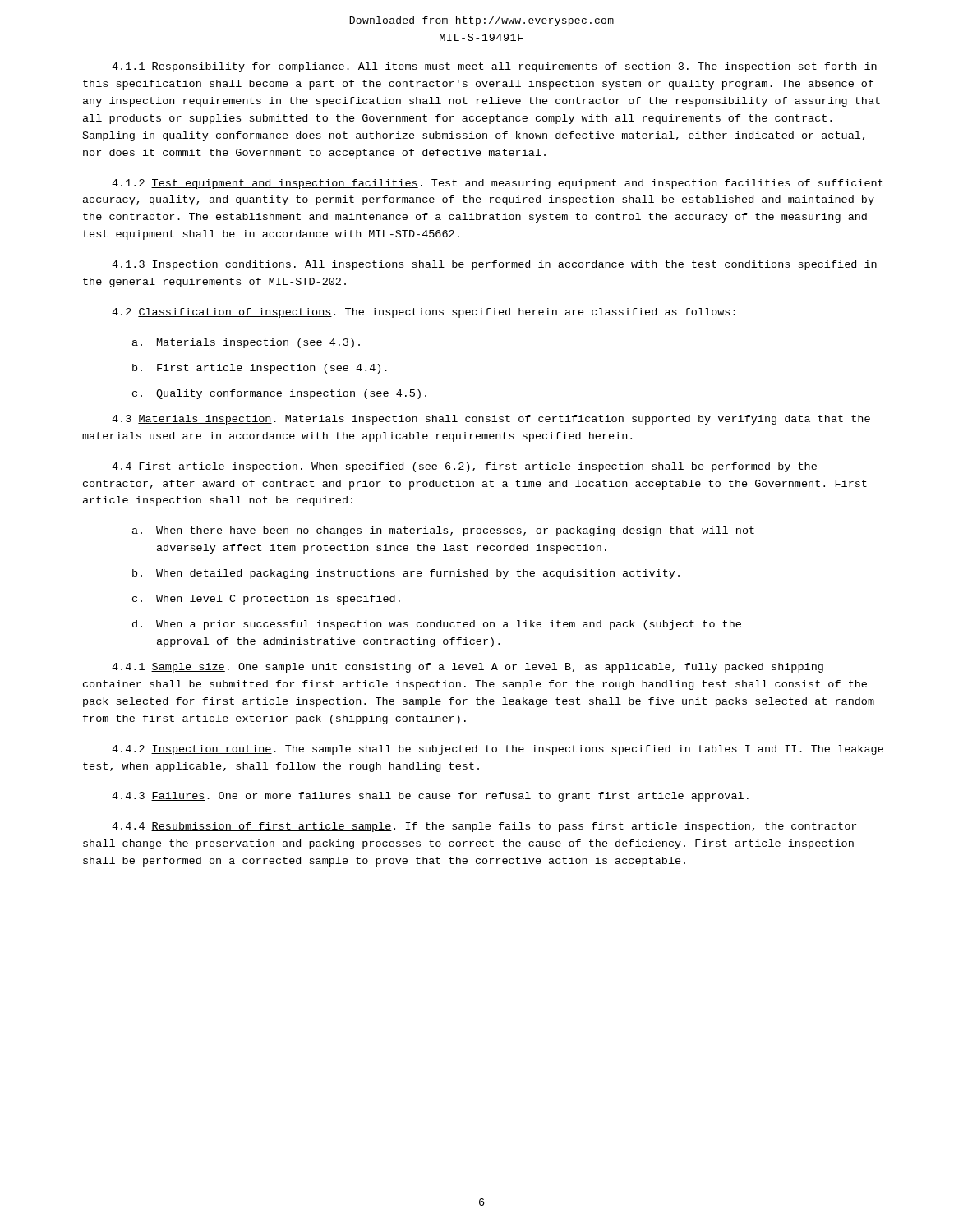Image resolution: width=963 pixels, height=1232 pixels.
Task: Find the text block with the text "4 First article inspection."
Action: click(475, 484)
